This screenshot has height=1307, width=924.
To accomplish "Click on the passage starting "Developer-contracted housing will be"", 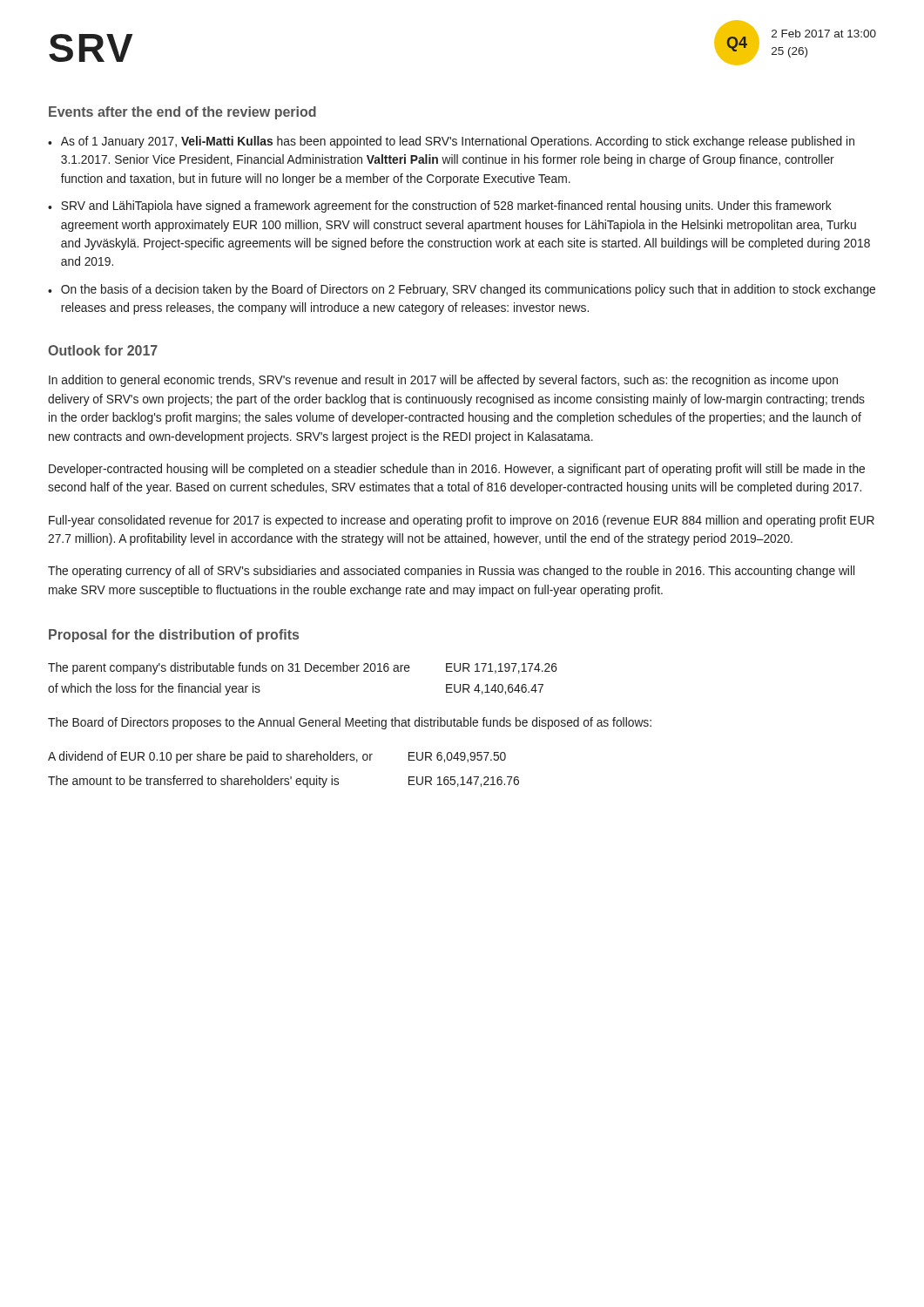I will coord(457,478).
